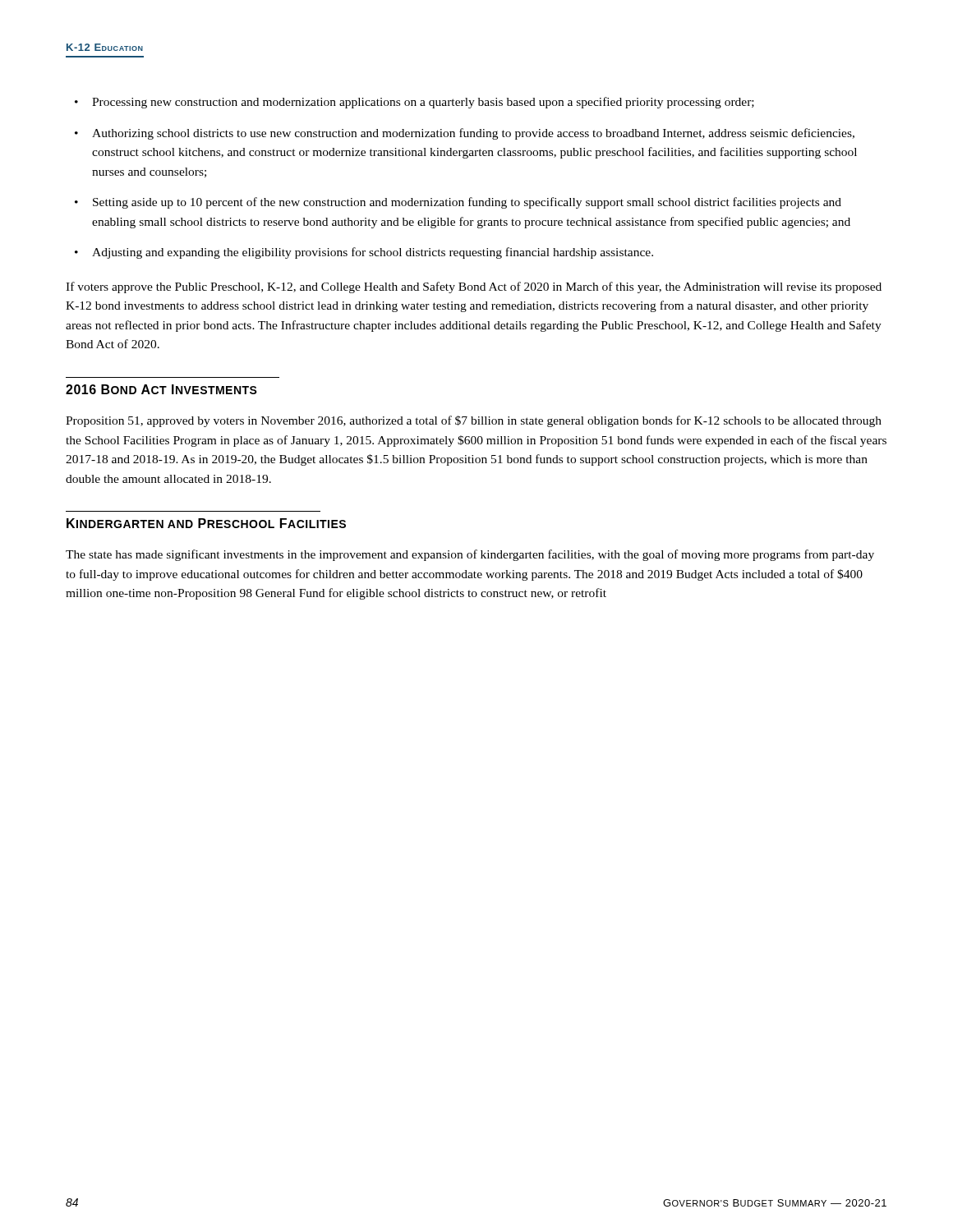This screenshot has width=953, height=1232.
Task: Where is the passage that starts "• Setting aside up"?
Action: pyautogui.click(x=481, y=212)
